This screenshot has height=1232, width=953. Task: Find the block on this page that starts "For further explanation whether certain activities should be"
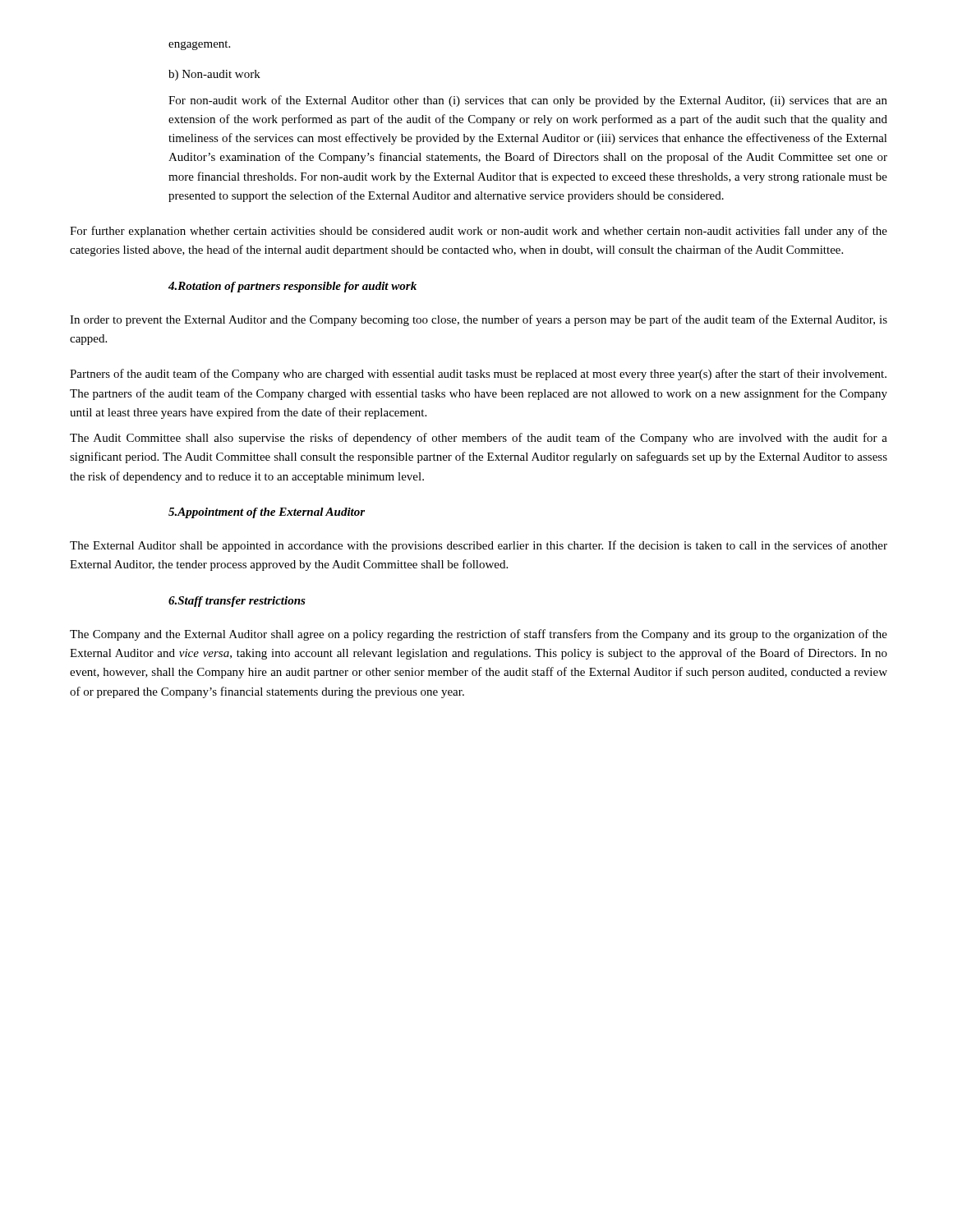[479, 241]
